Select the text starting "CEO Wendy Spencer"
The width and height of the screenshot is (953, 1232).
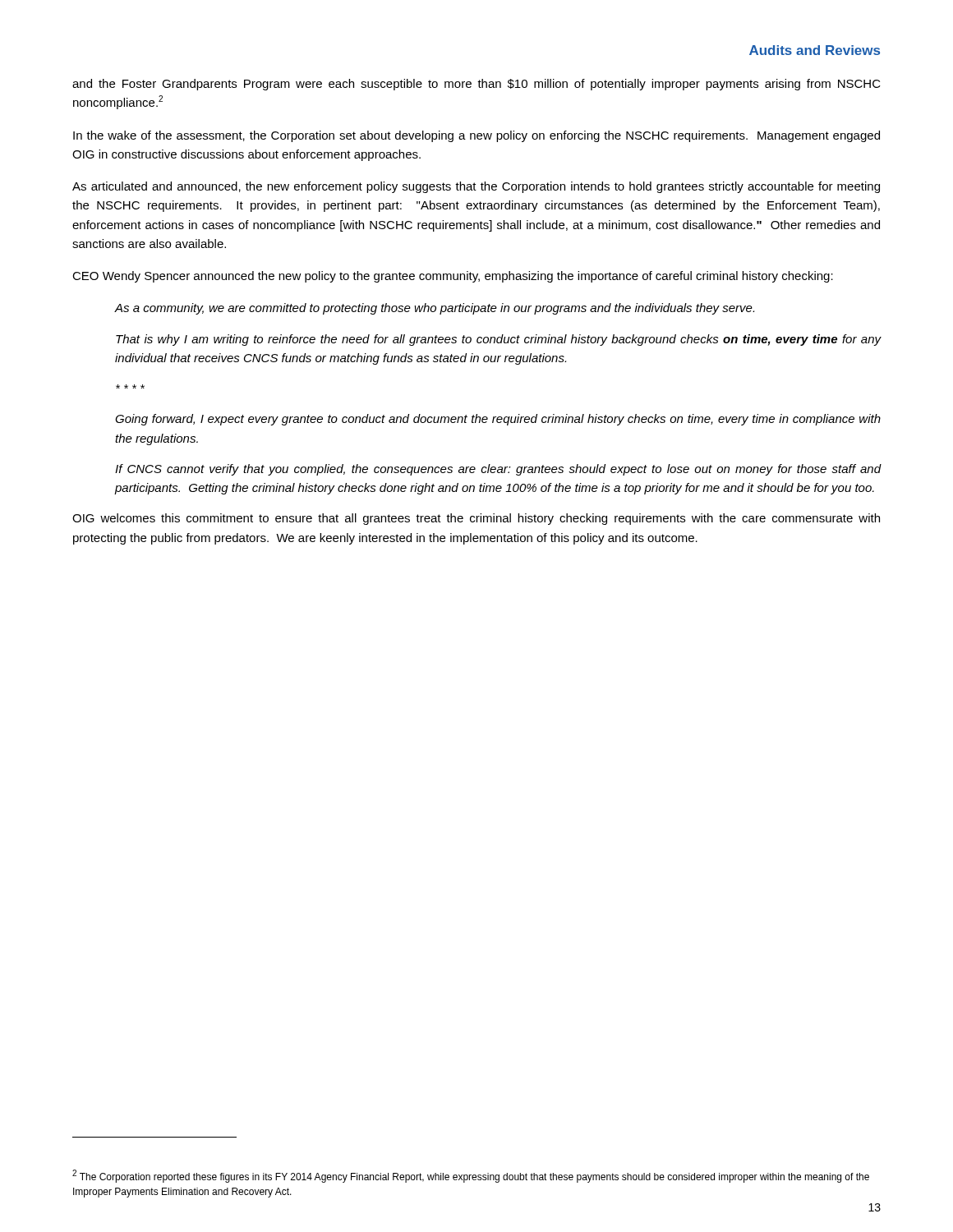(x=453, y=276)
